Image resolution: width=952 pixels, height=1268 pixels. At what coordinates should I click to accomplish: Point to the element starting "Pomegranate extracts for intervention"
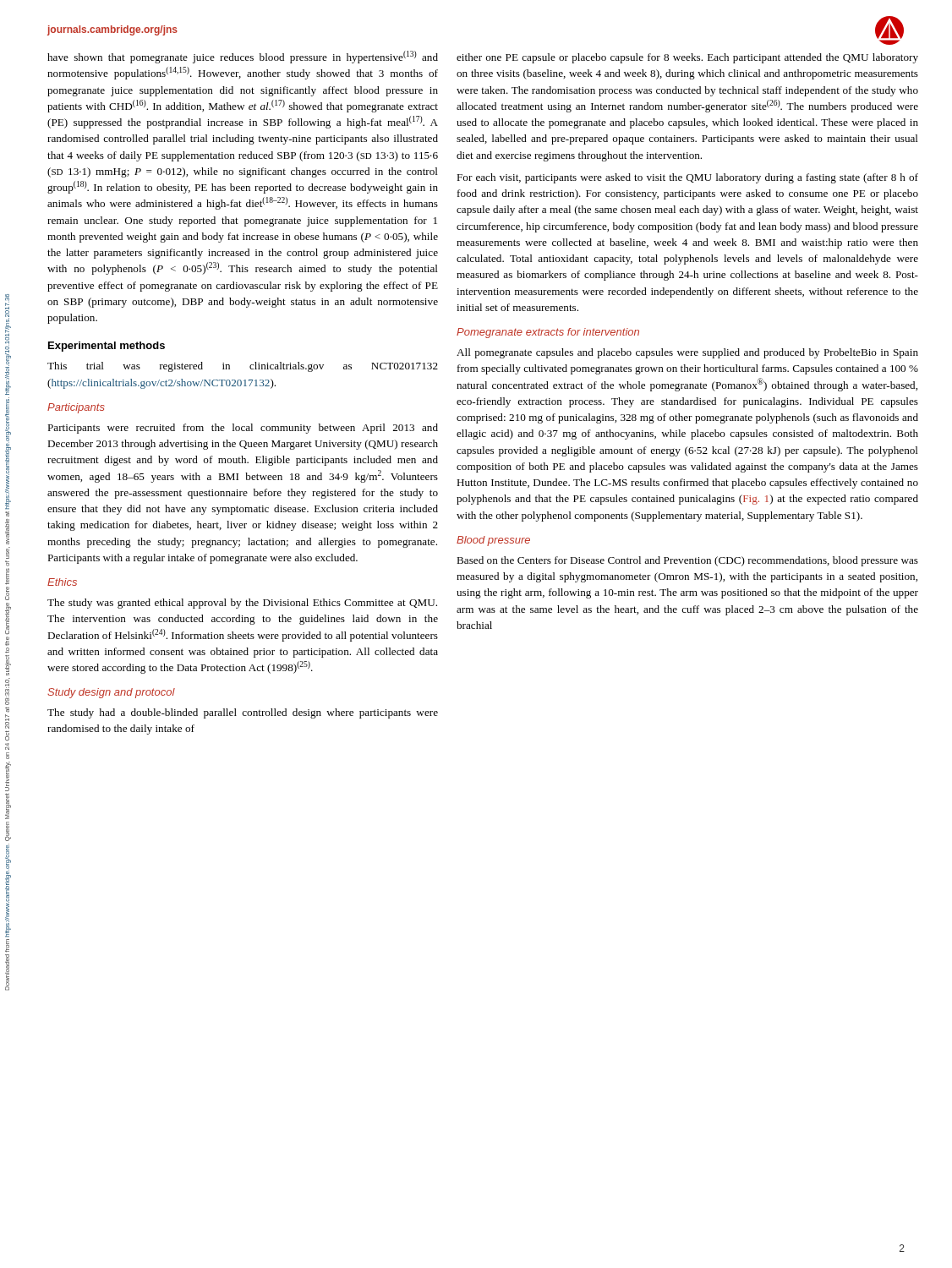(x=548, y=332)
